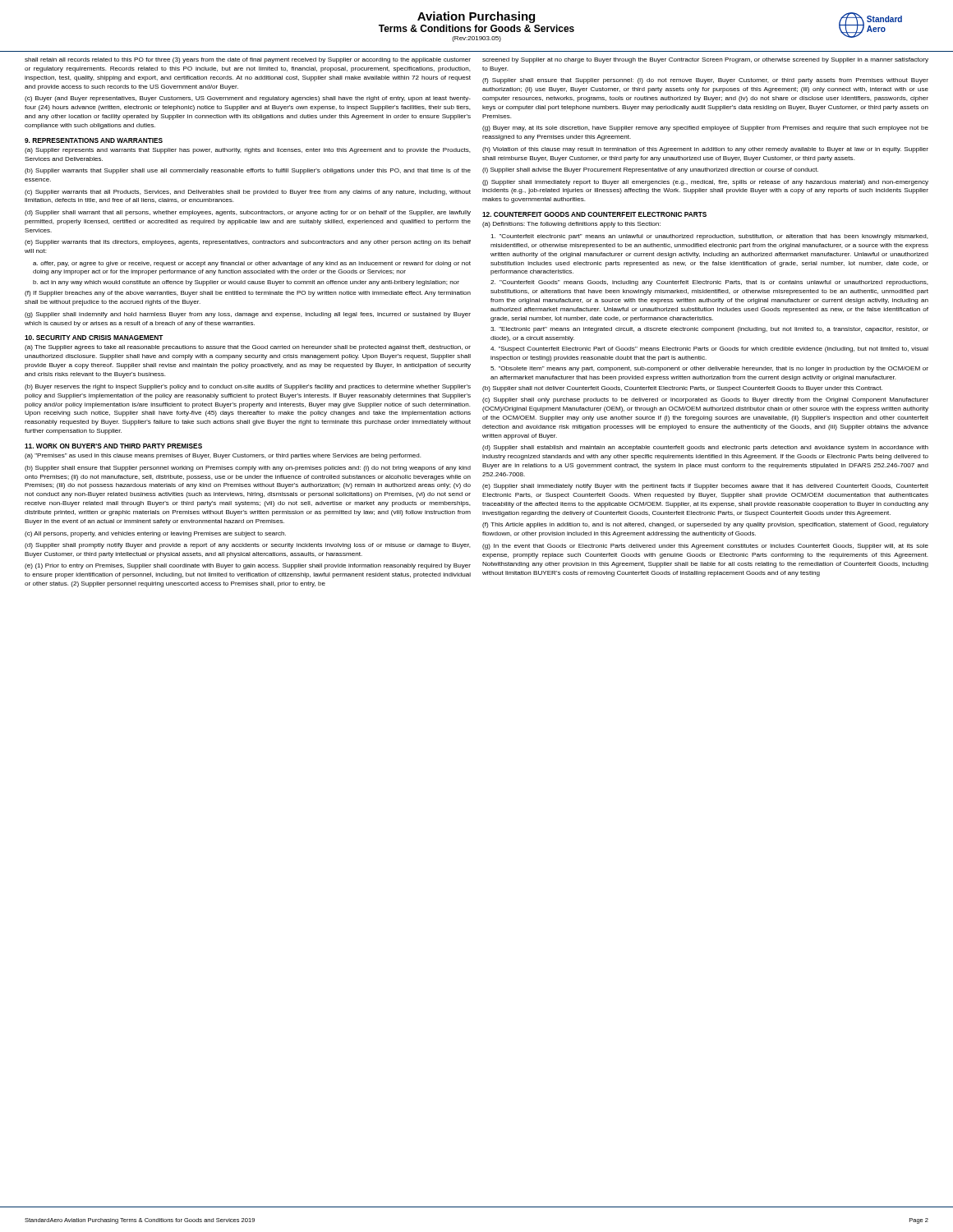
Task: Find "11. WORK ON BUYER'S AND THIRD PARTY PREMISES" on this page
Action: point(113,446)
